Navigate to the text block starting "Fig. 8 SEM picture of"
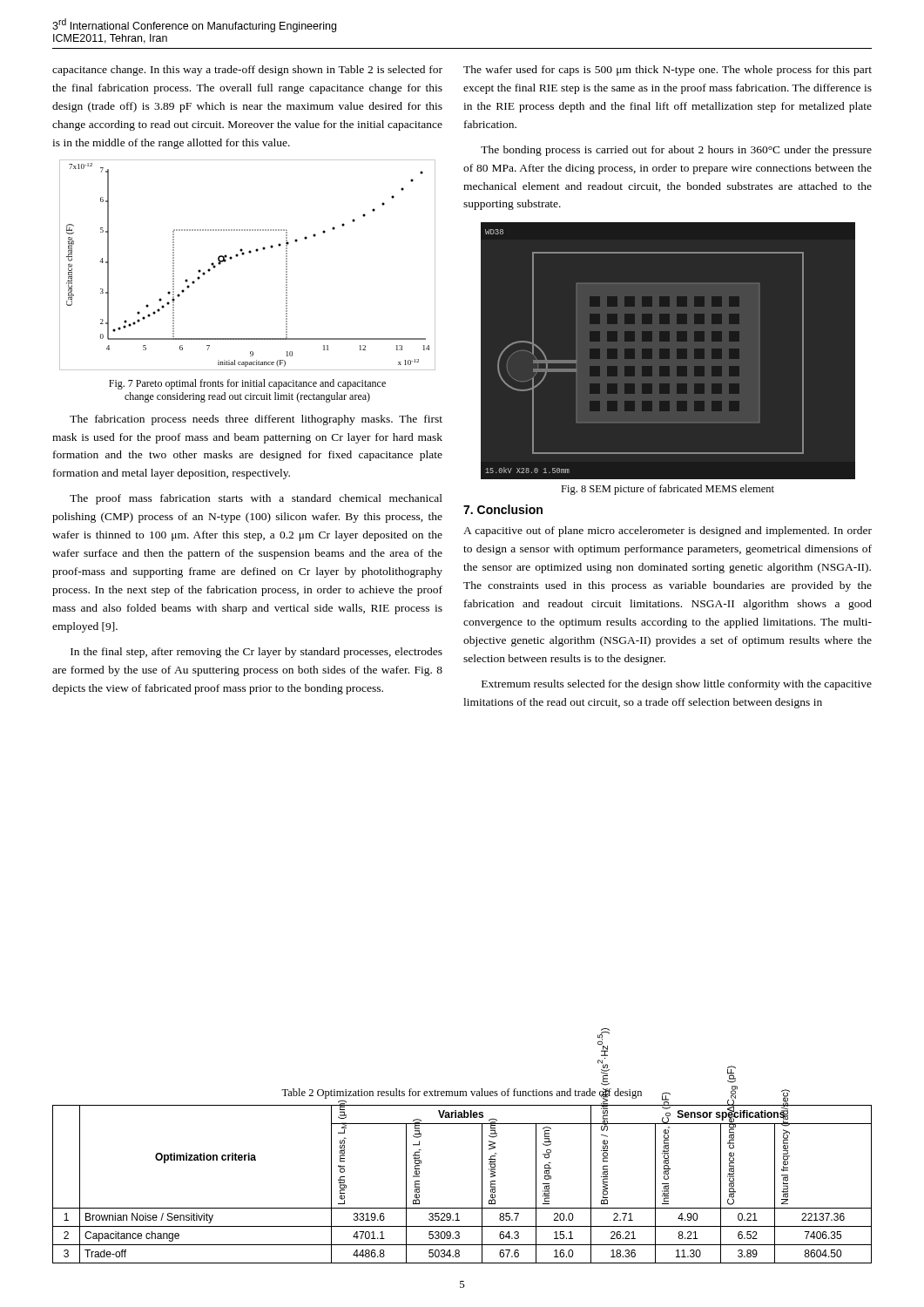This screenshot has width=924, height=1307. pyautogui.click(x=667, y=489)
